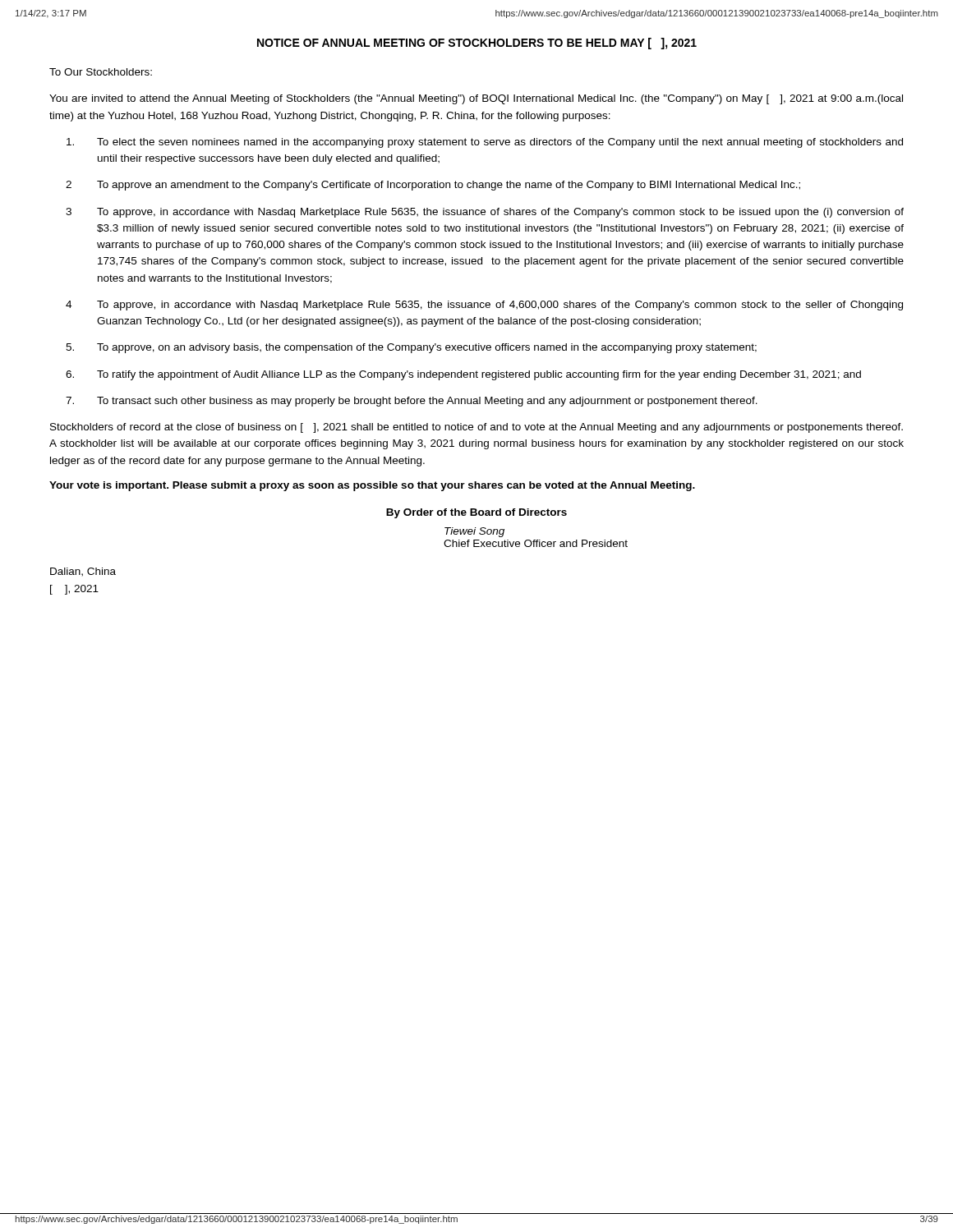
Task: Click on the region starting "5. To approve, on an"
Action: tap(476, 348)
